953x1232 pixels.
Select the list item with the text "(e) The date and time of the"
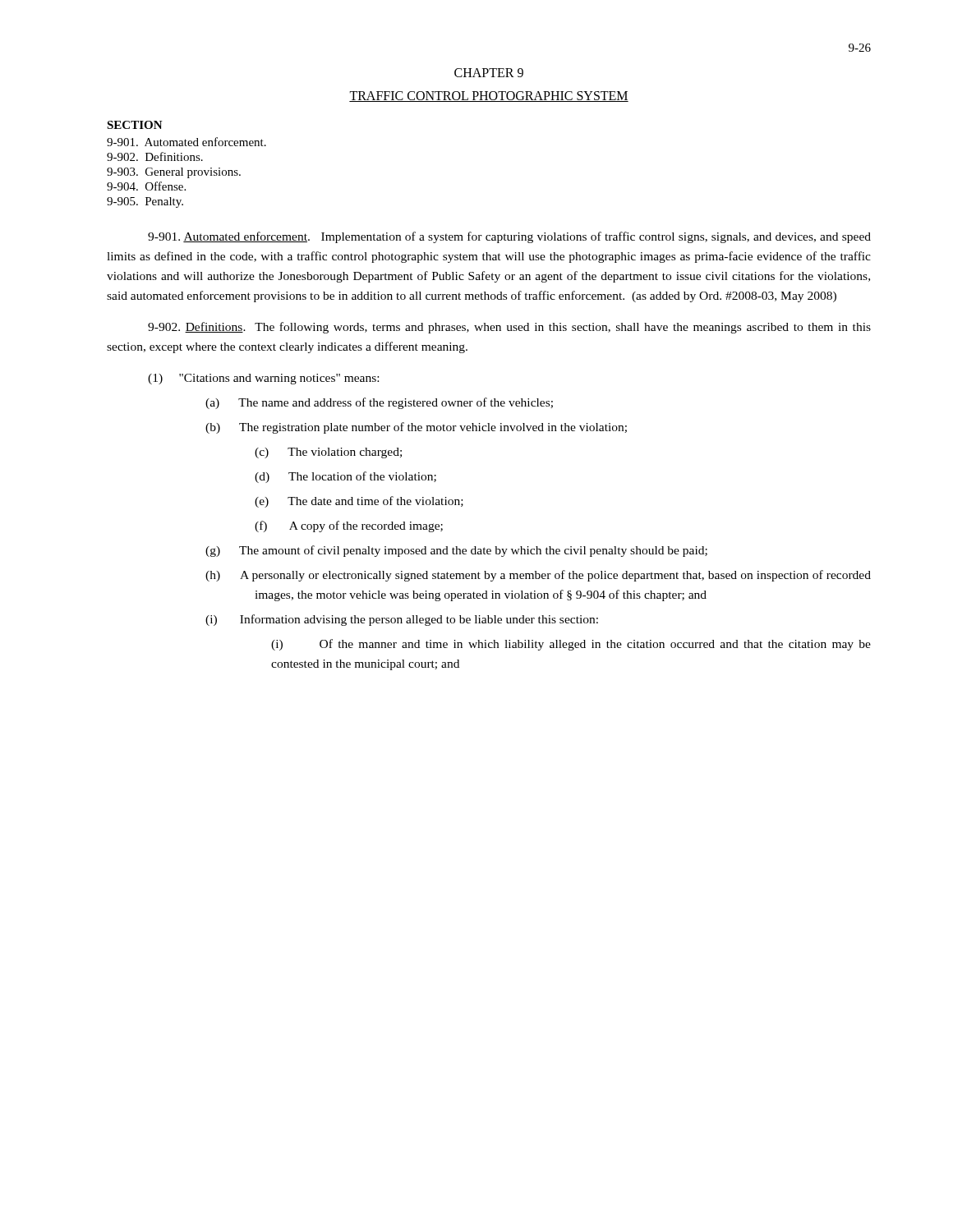pyautogui.click(x=359, y=501)
